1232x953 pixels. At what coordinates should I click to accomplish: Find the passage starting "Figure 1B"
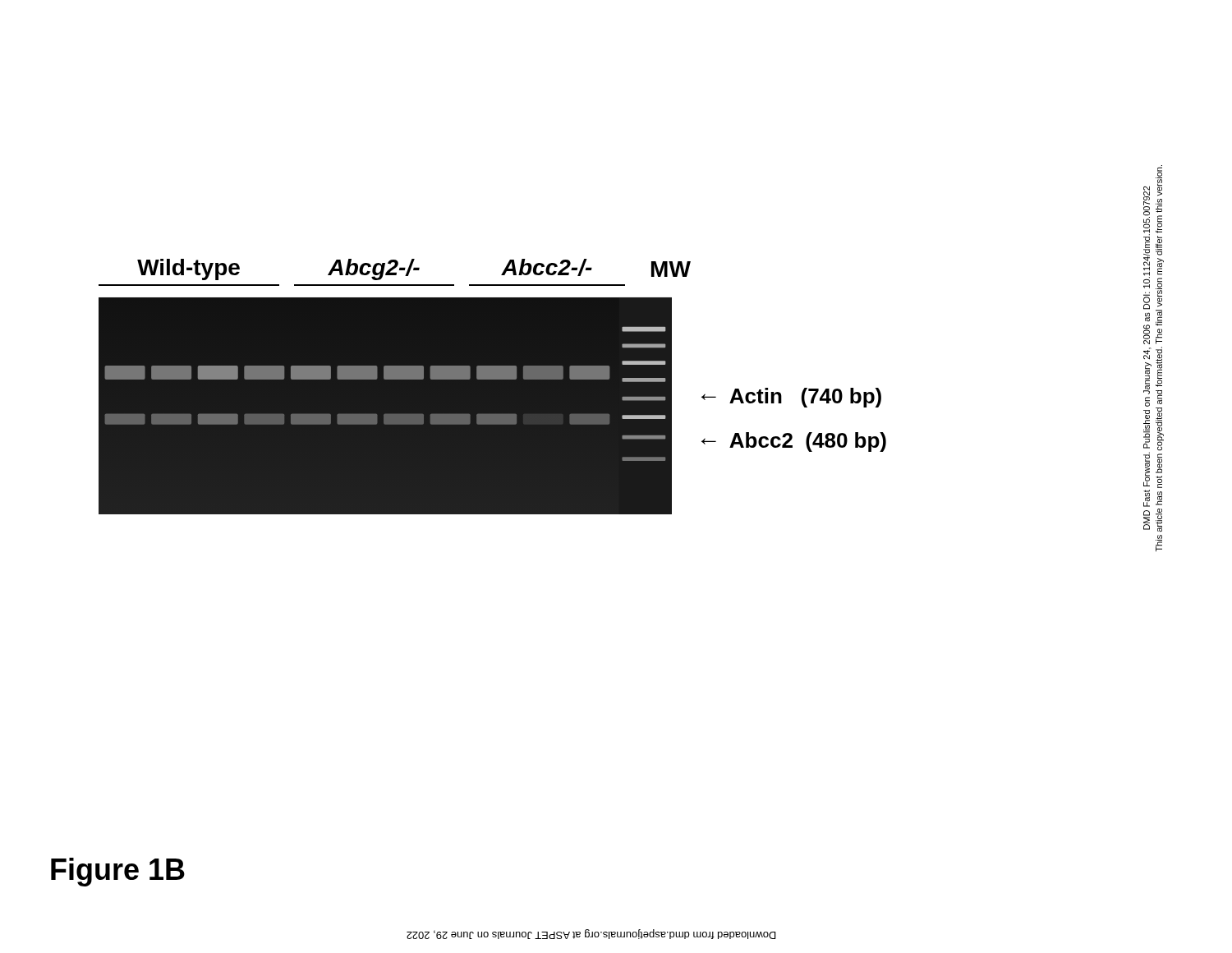click(117, 870)
